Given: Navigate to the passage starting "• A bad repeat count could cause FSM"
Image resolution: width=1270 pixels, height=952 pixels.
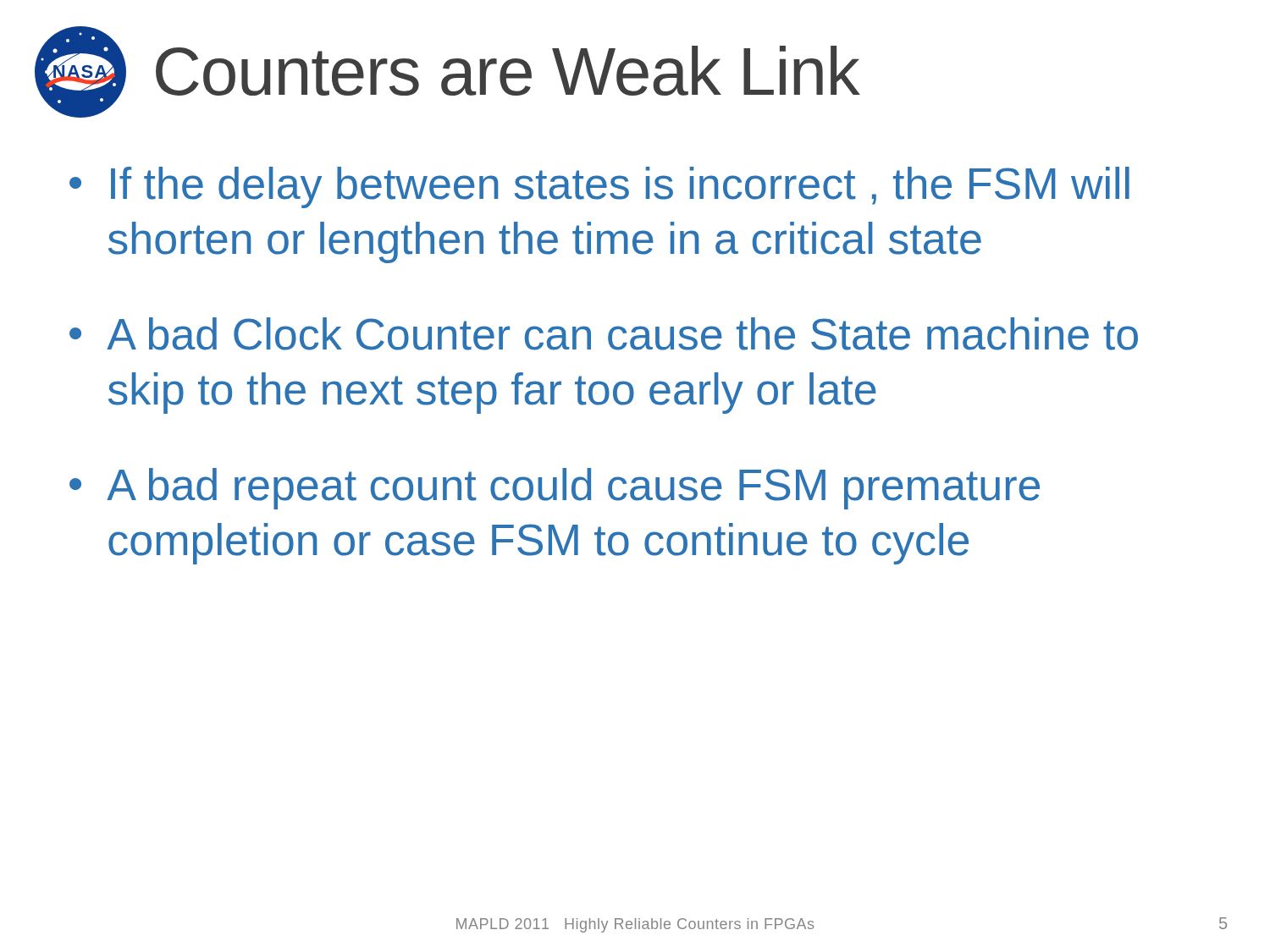Looking at the screenshot, I should click(x=635, y=513).
